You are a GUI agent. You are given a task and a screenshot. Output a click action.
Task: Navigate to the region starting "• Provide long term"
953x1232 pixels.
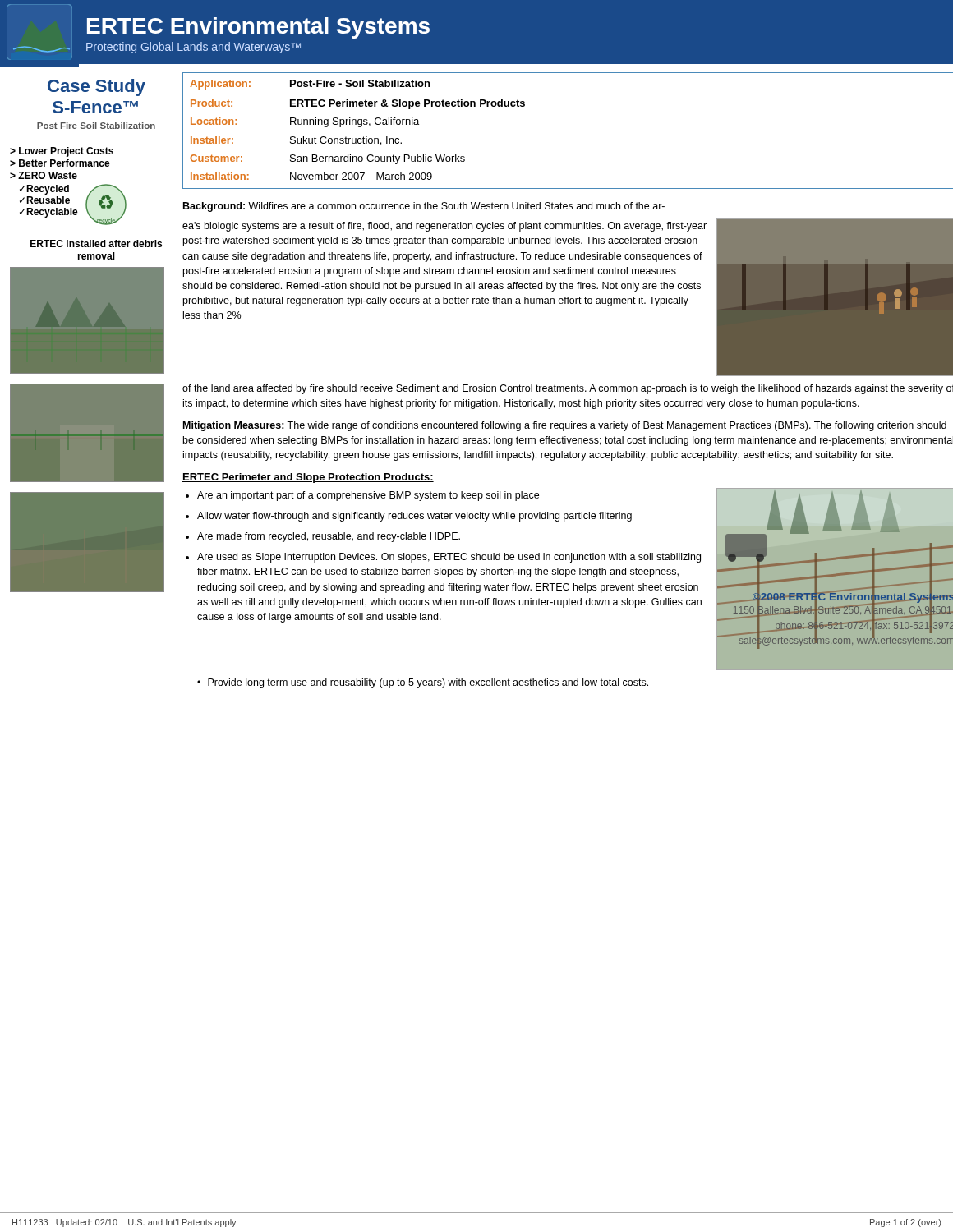pyautogui.click(x=423, y=682)
